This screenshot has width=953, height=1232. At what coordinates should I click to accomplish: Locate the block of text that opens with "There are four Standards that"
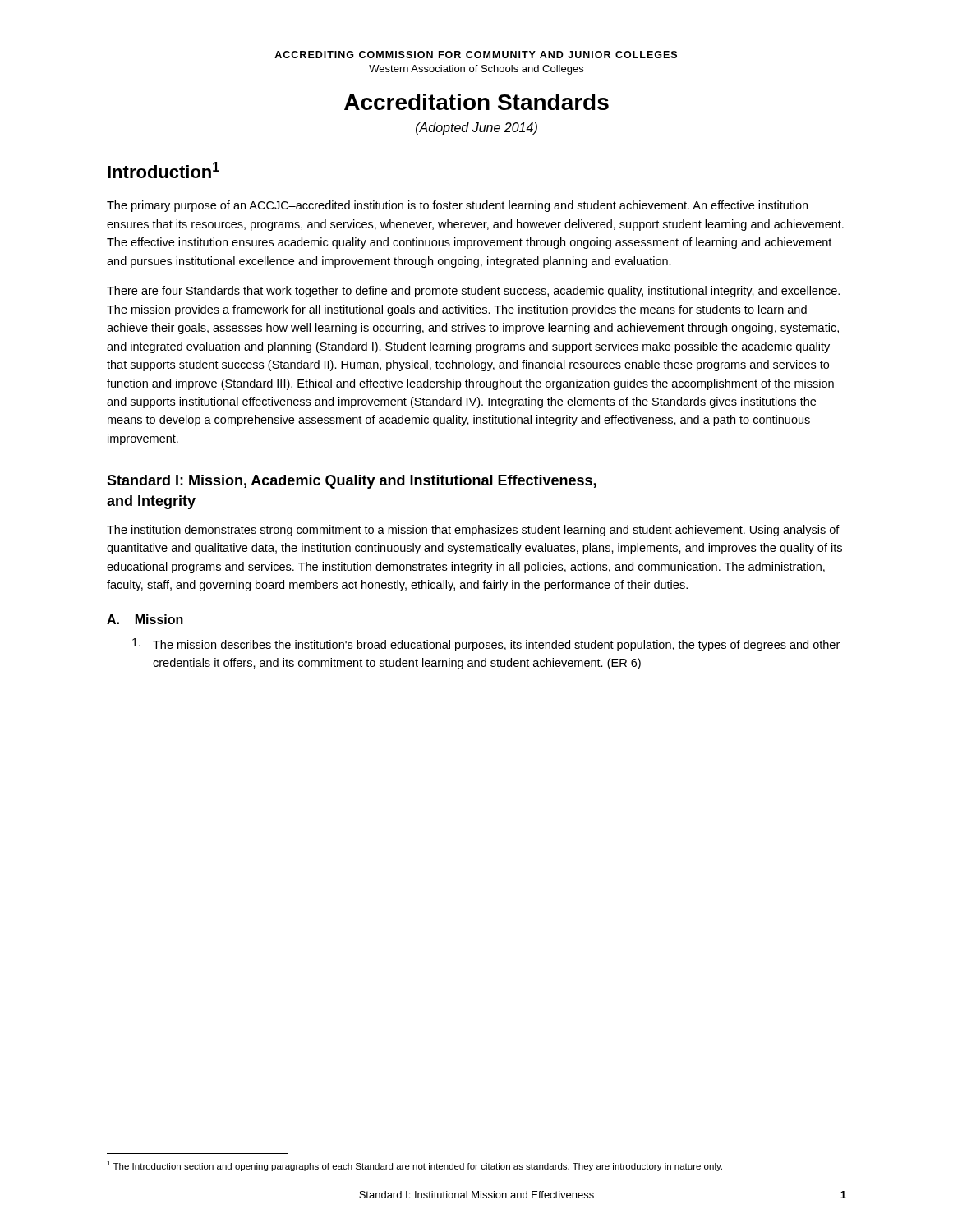tap(474, 365)
